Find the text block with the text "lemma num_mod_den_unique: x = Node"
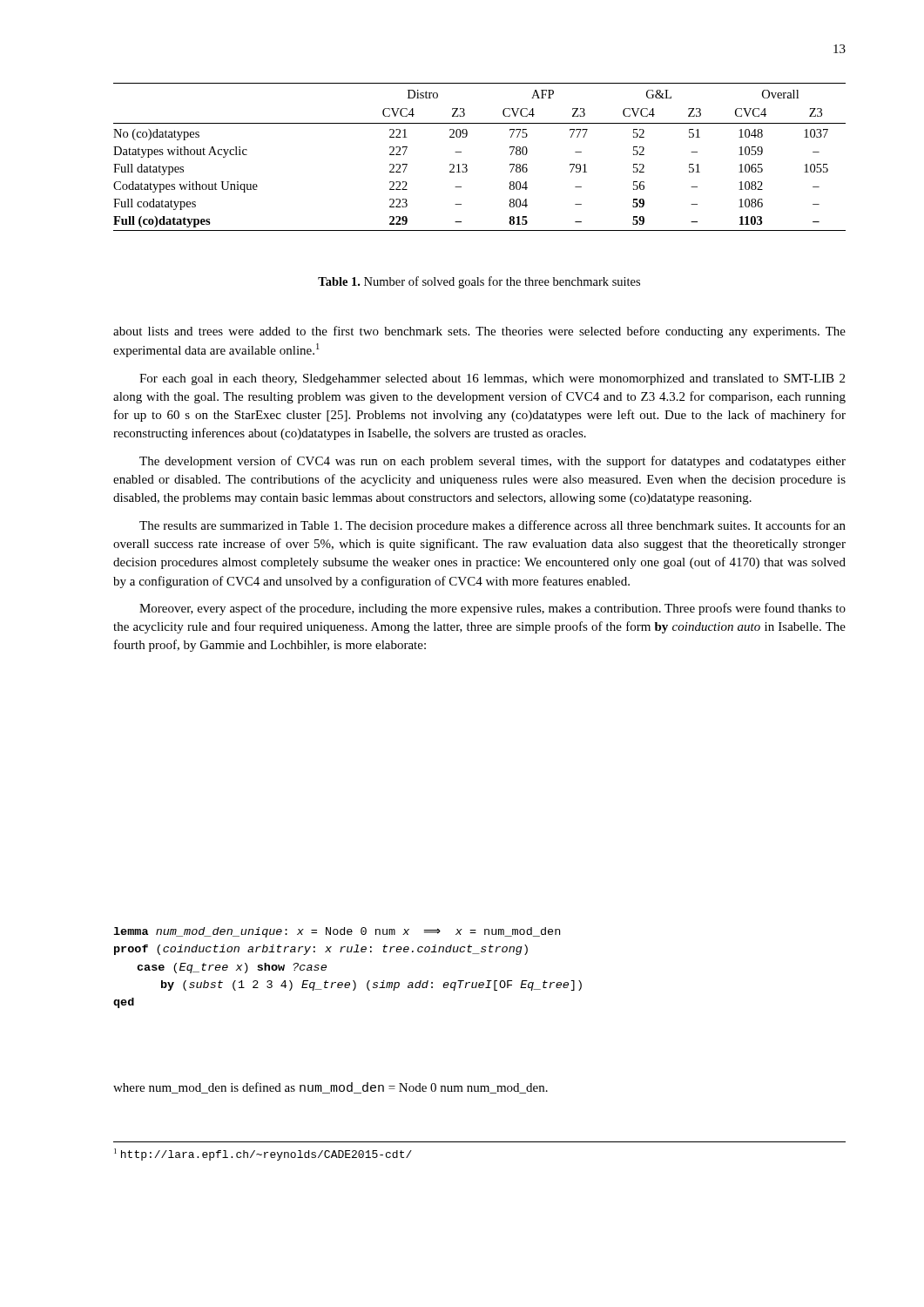The image size is (924, 1307). pyautogui.click(x=337, y=932)
